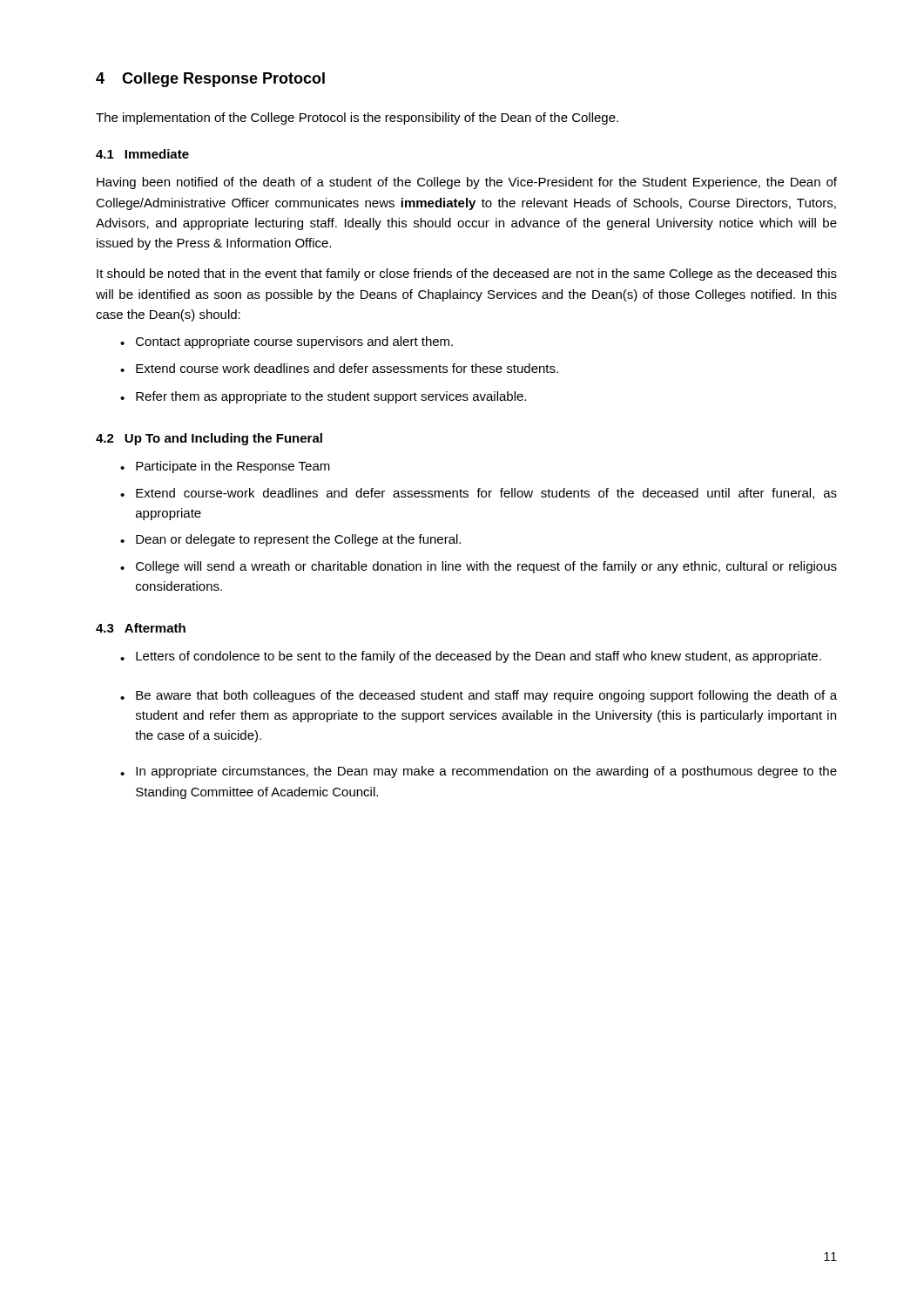This screenshot has height=1307, width=924.
Task: Select the region starting "It should be"
Action: pyautogui.click(x=466, y=294)
